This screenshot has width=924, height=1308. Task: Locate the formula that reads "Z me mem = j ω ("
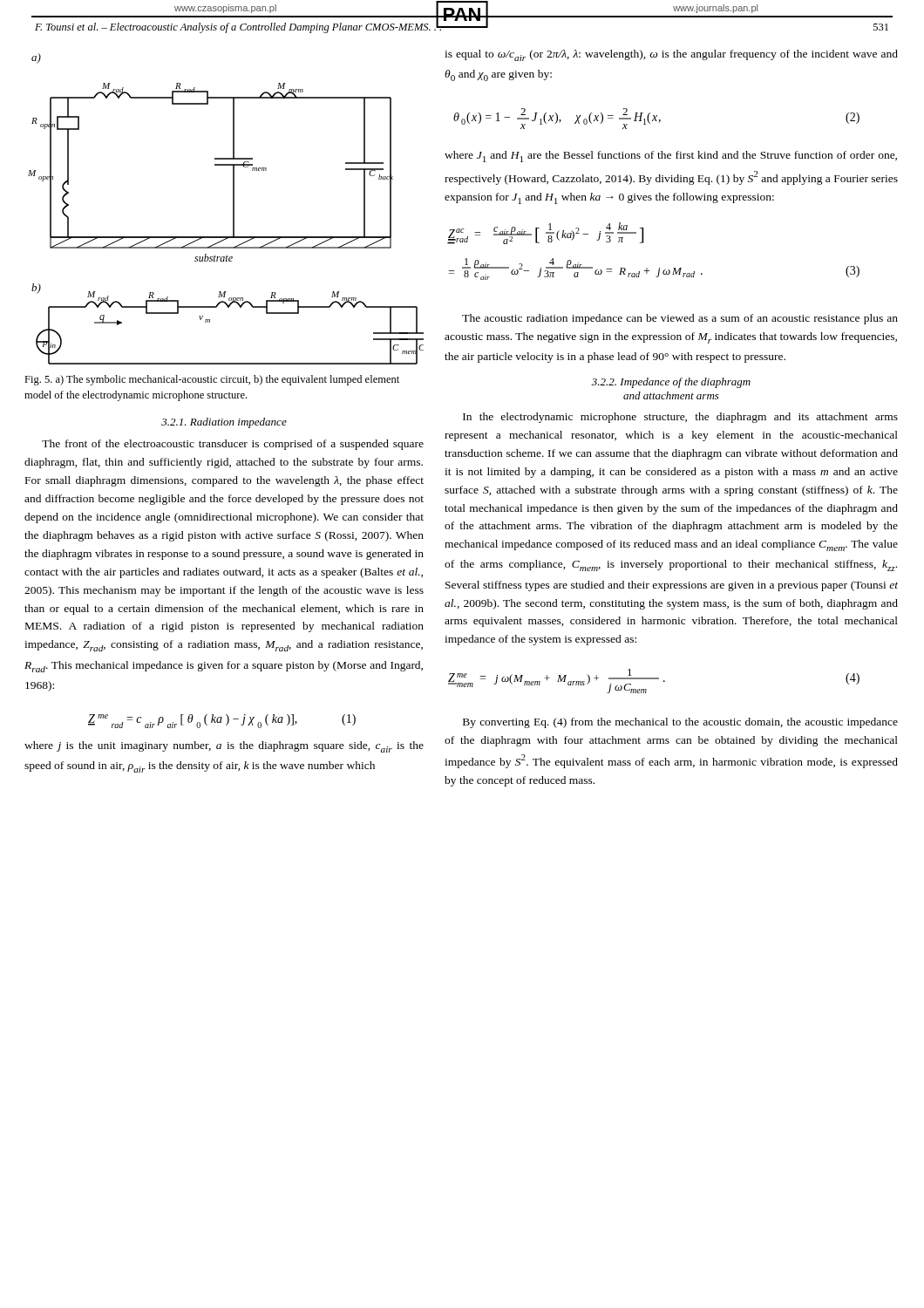[662, 680]
